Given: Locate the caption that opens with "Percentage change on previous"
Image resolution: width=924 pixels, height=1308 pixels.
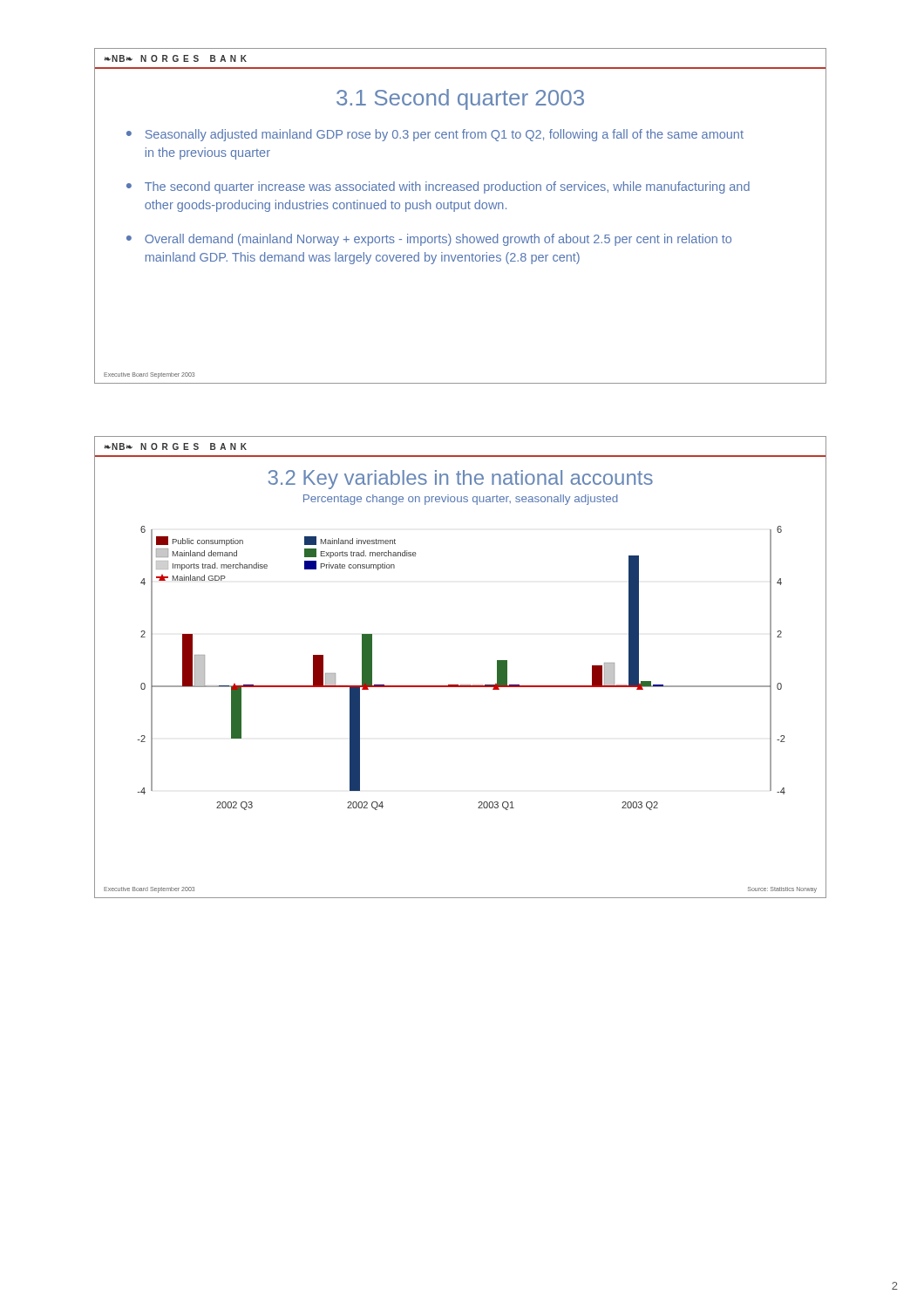Looking at the screenshot, I should pos(460,498).
